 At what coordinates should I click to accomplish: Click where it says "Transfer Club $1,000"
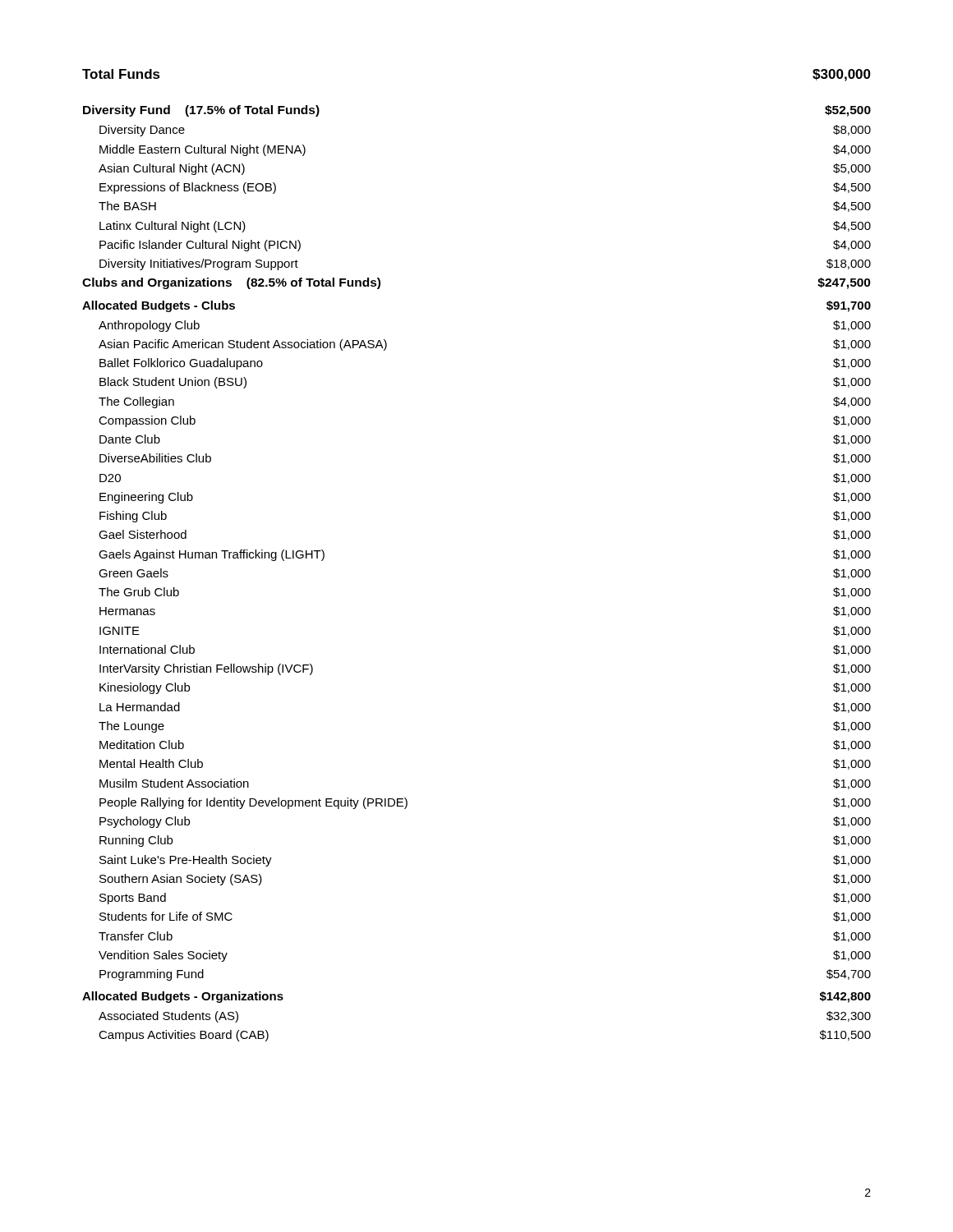(x=134, y=937)
